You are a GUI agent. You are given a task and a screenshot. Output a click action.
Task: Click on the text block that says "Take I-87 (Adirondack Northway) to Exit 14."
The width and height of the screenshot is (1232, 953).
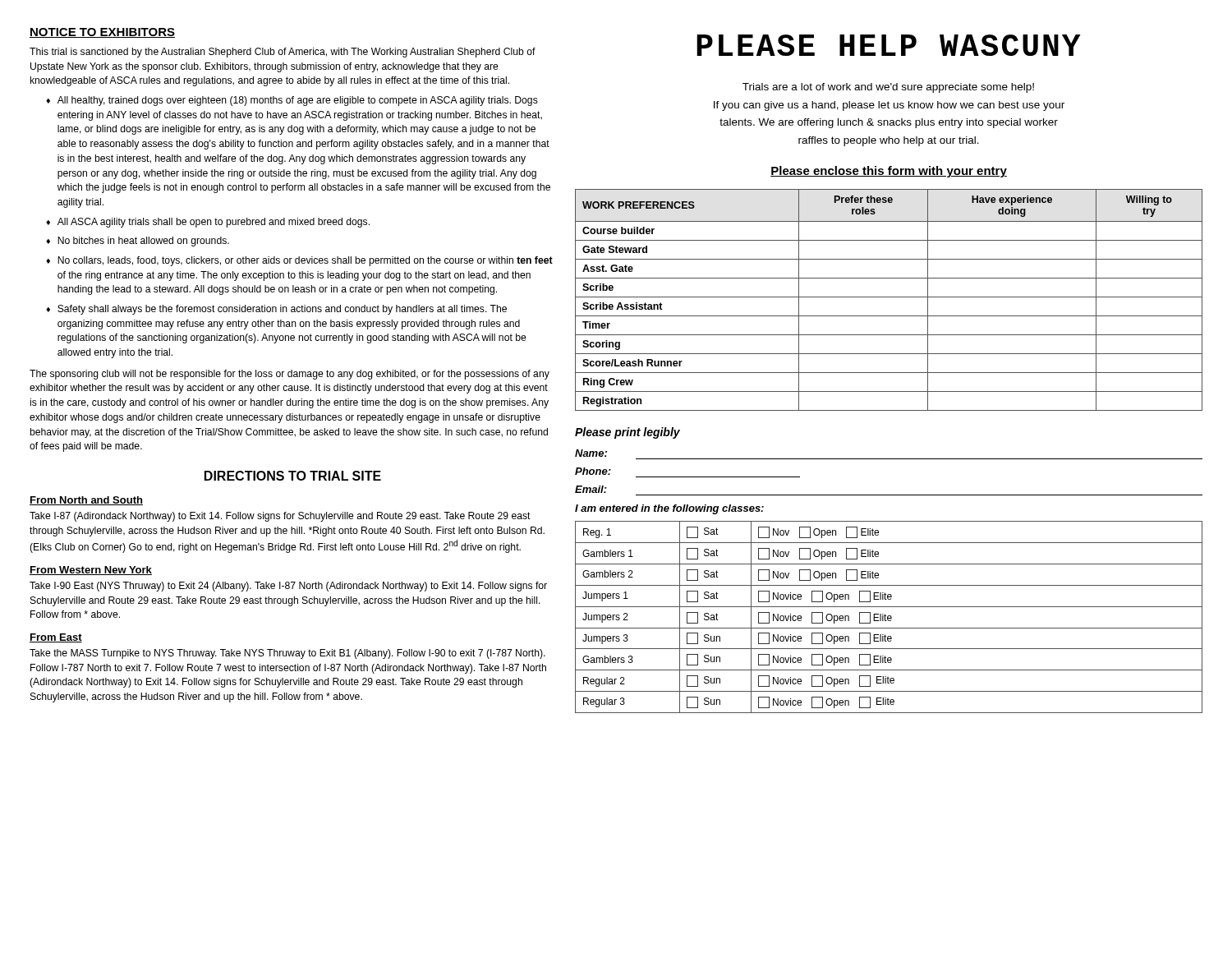287,532
